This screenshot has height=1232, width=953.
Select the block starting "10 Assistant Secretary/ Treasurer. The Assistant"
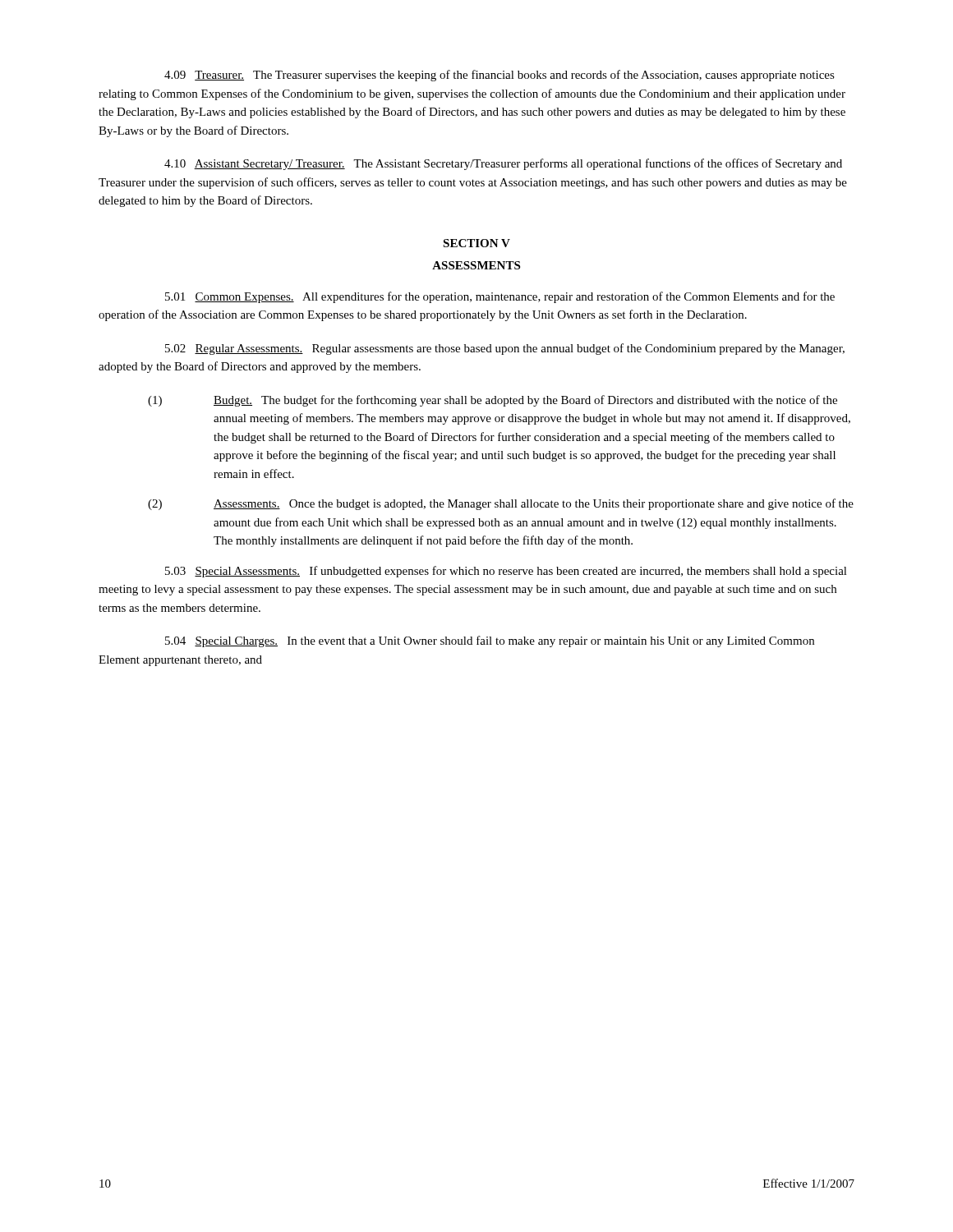[x=473, y=182]
